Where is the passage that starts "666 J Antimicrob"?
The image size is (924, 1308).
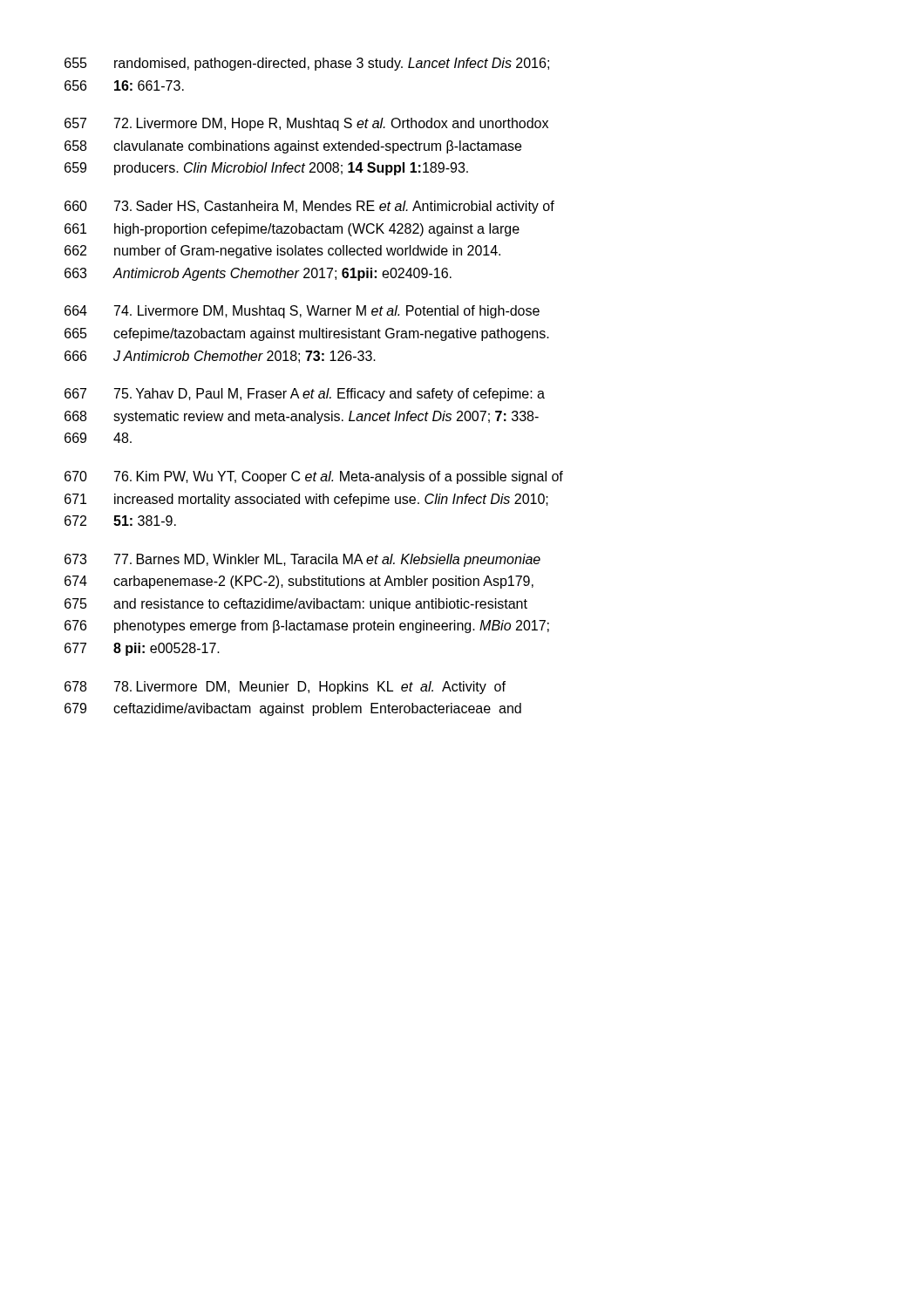point(220,357)
